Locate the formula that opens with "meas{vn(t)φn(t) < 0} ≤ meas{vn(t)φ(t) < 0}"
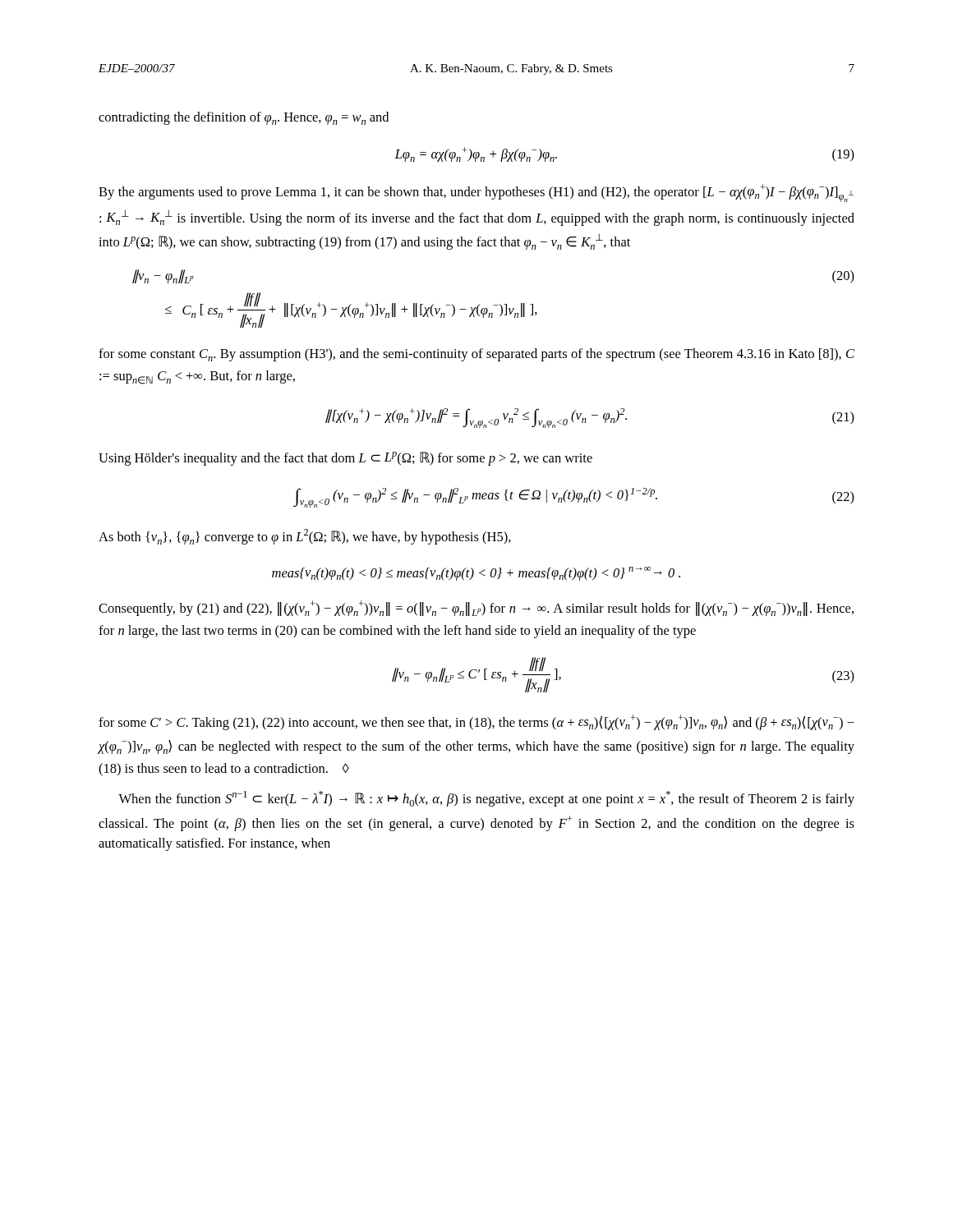953x1232 pixels. click(x=476, y=573)
